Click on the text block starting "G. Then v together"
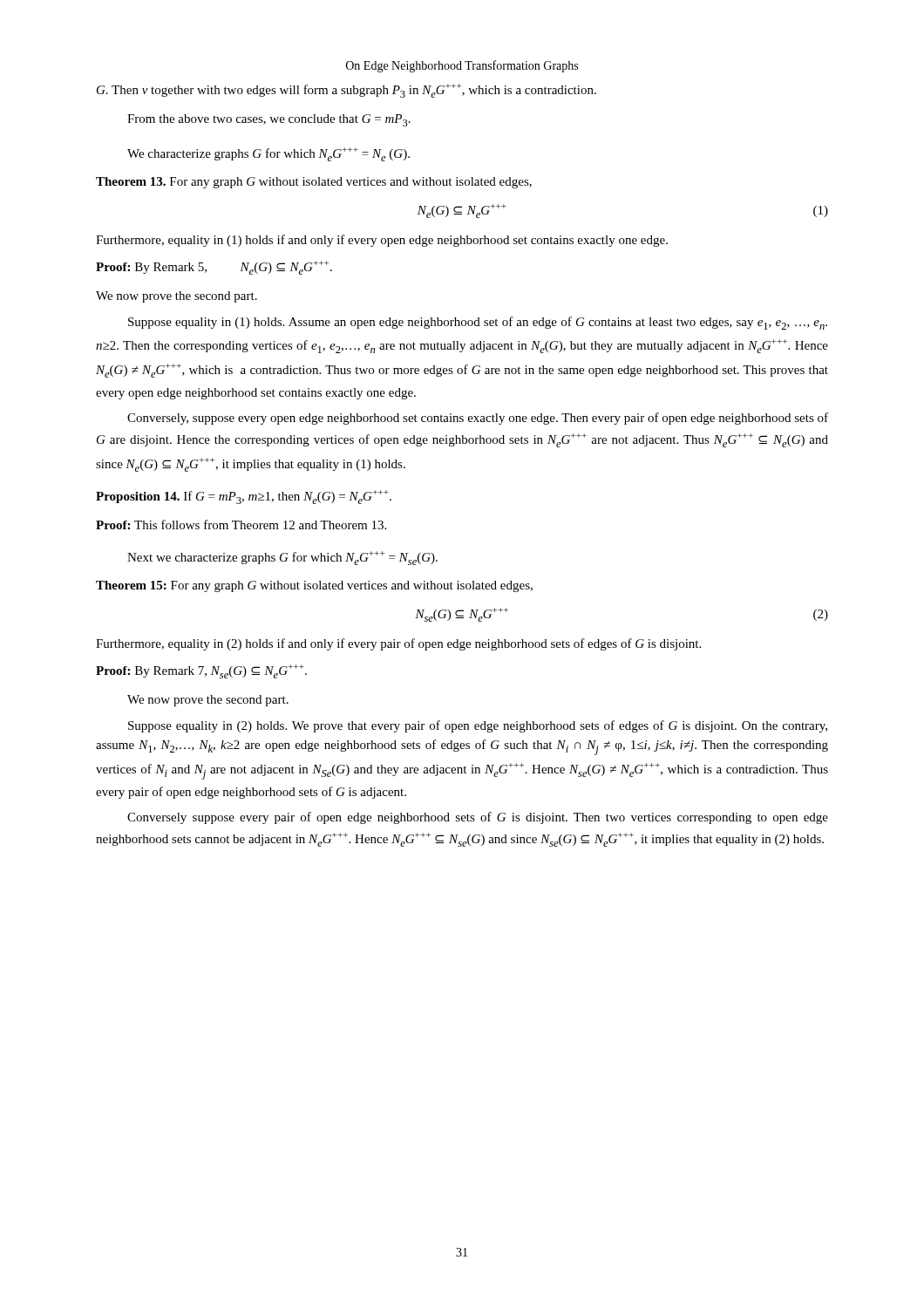The height and width of the screenshot is (1308, 924). [462, 91]
